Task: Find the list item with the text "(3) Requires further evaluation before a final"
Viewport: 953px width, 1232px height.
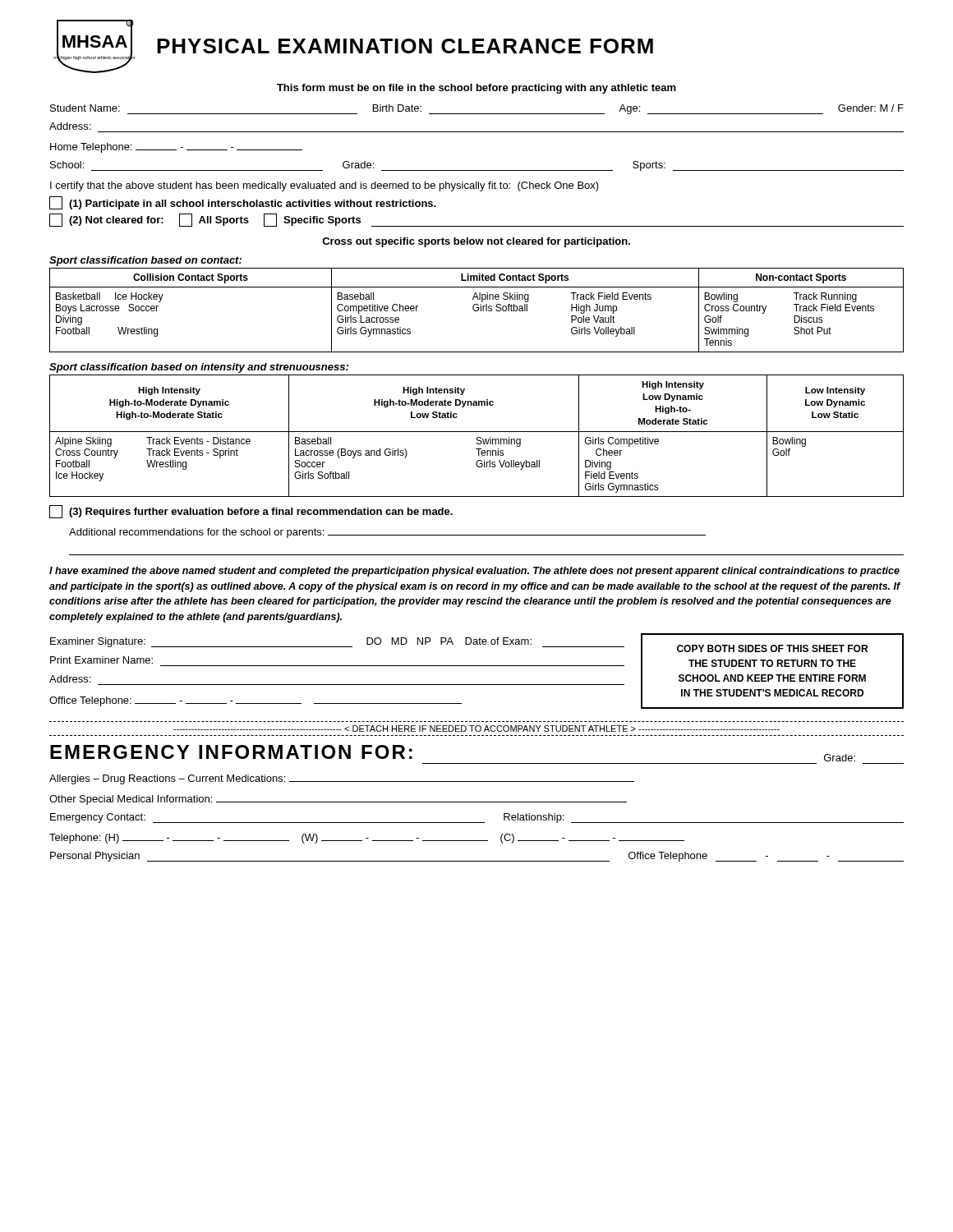Action: point(476,530)
